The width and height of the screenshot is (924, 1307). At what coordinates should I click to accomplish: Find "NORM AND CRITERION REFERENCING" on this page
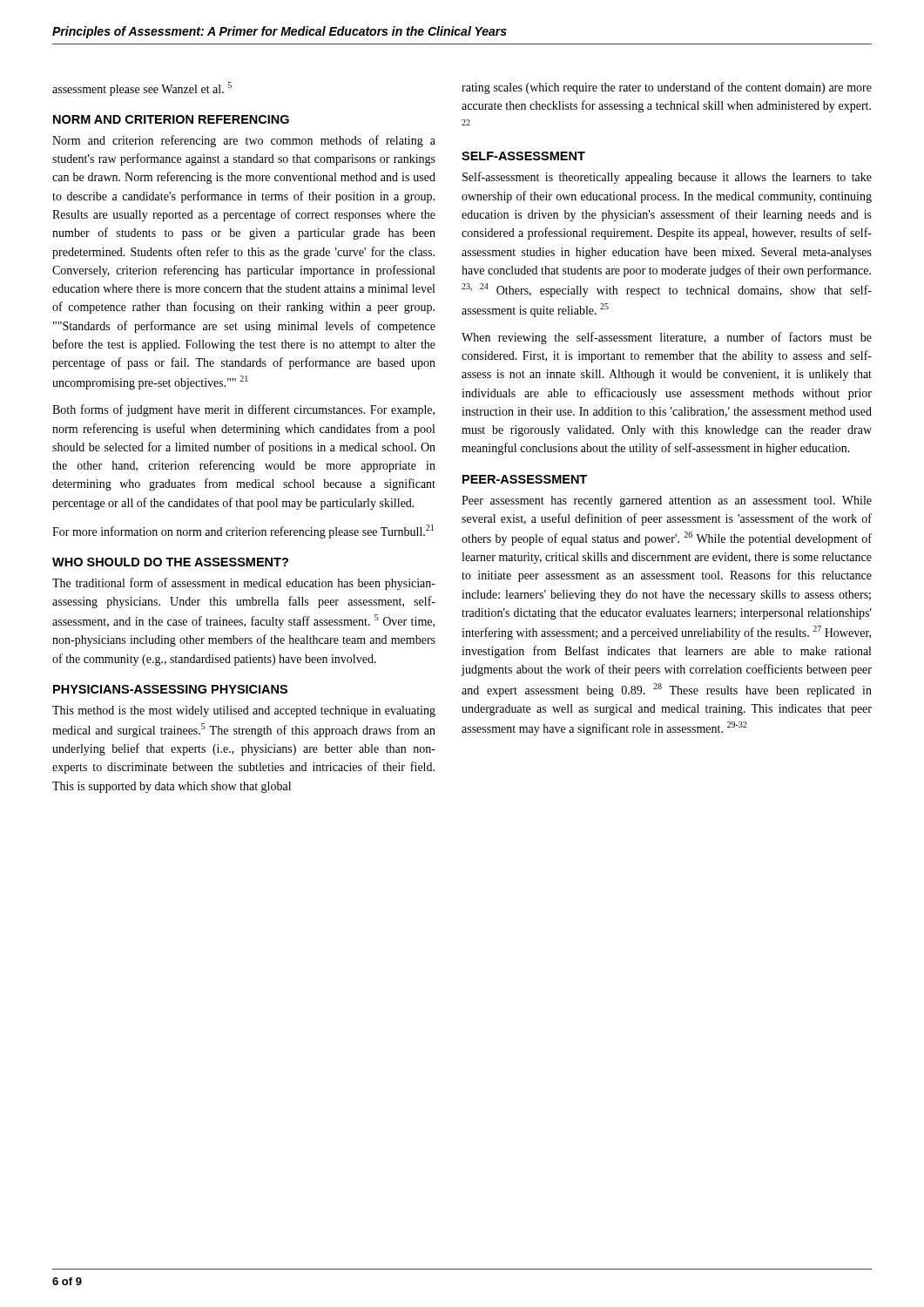(171, 119)
